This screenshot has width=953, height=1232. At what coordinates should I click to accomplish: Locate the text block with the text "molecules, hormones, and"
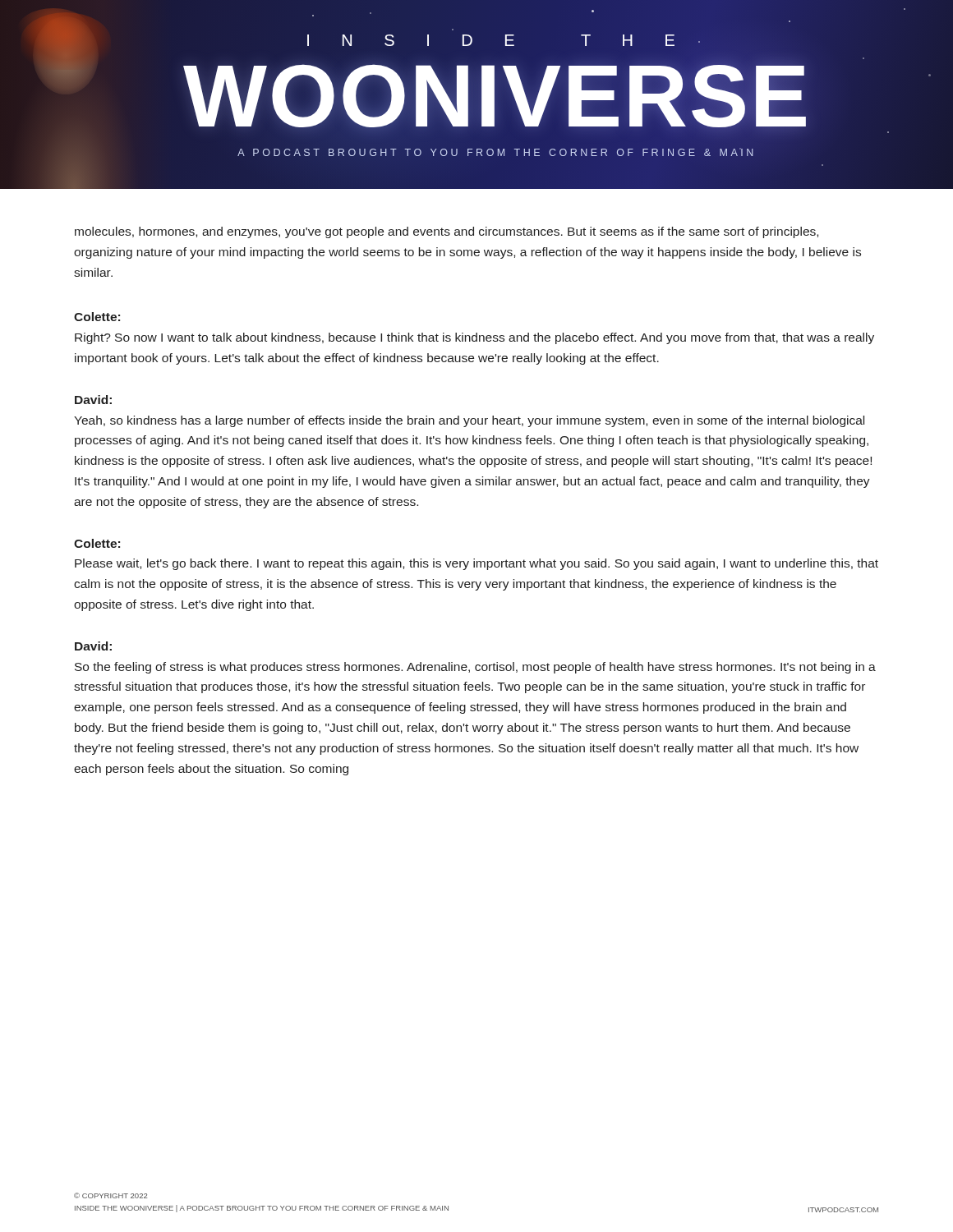468,252
